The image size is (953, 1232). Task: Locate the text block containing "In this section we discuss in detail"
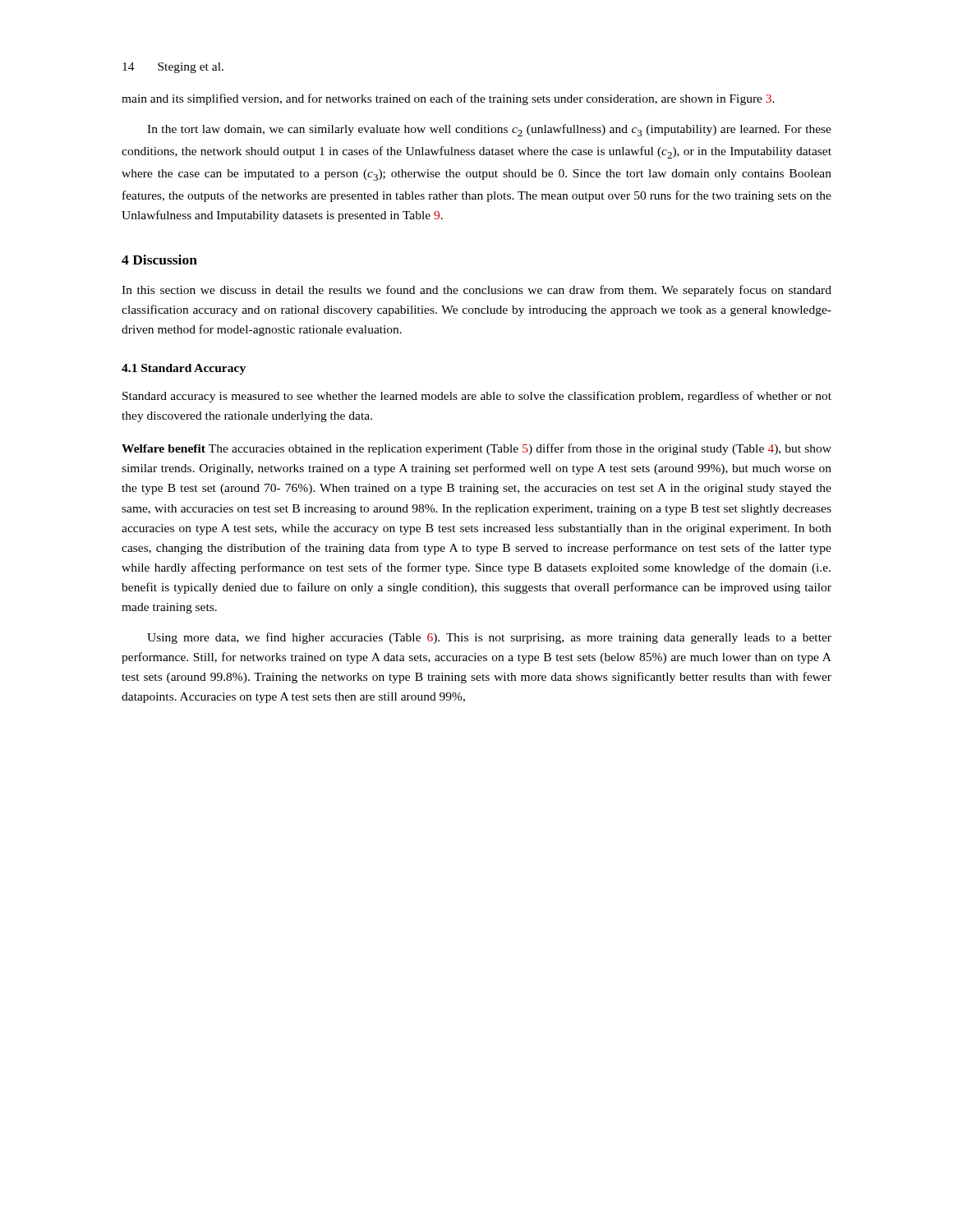[476, 310]
